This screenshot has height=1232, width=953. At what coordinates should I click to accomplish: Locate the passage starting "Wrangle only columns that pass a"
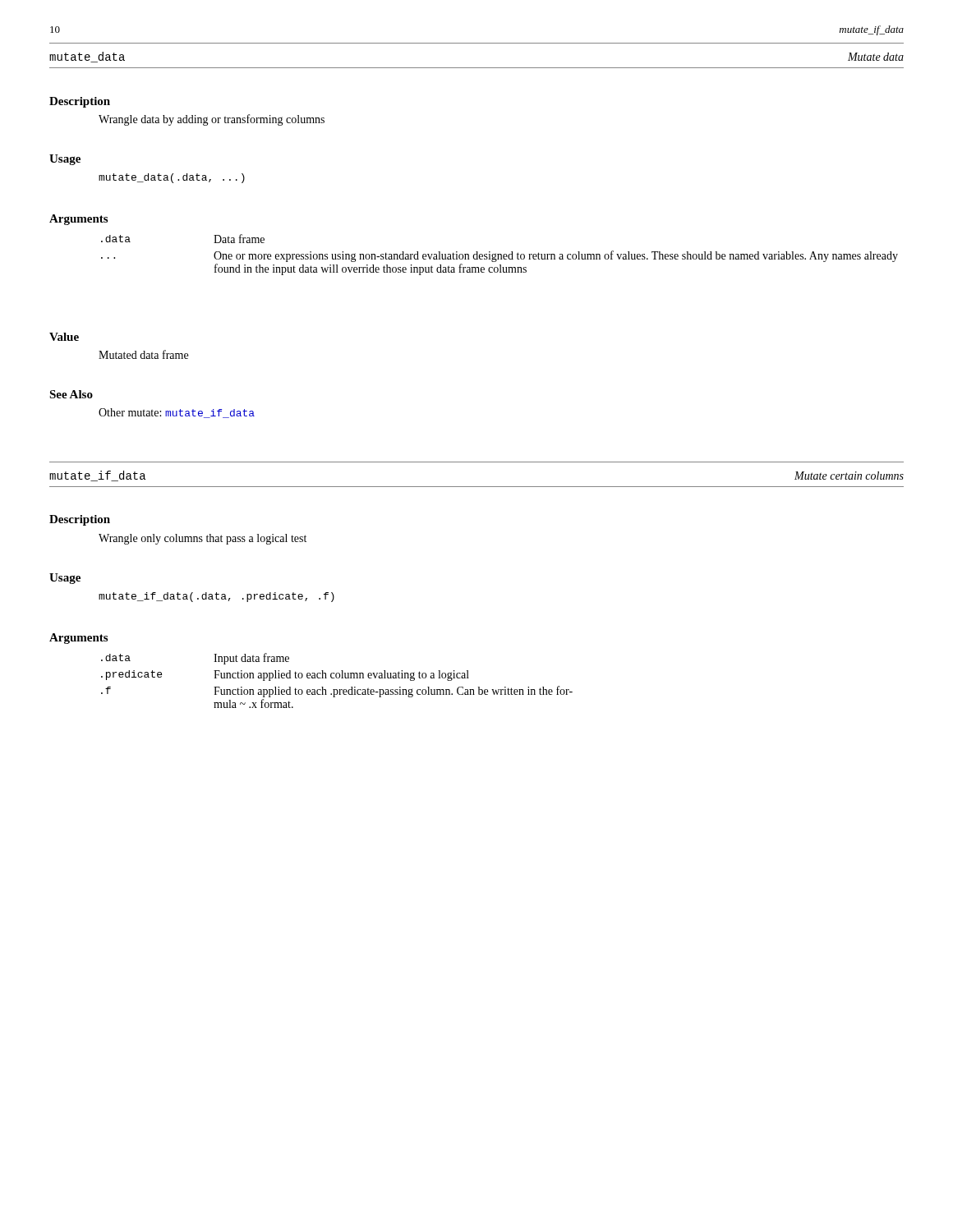[203, 538]
